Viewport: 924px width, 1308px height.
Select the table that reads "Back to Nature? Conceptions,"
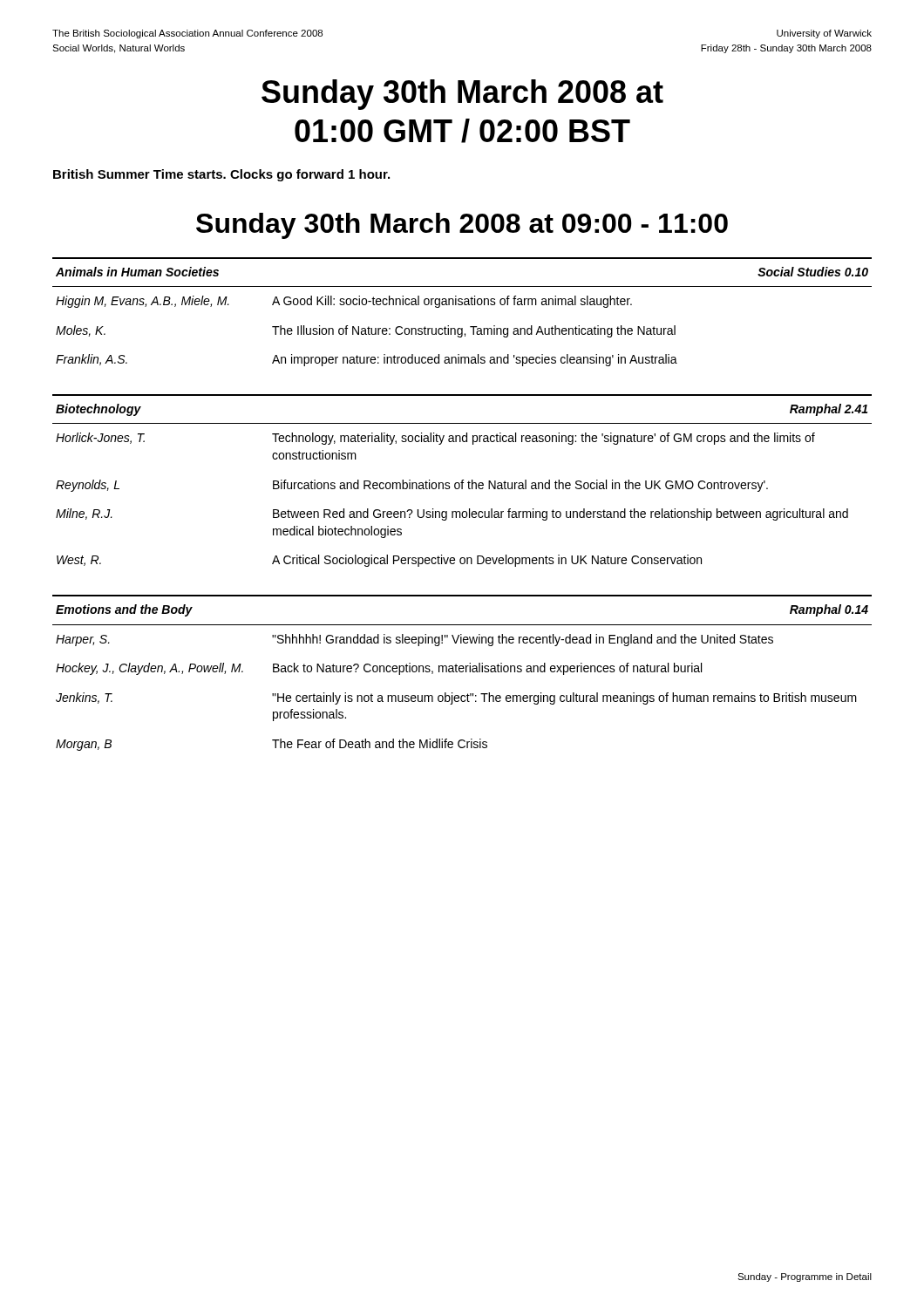click(x=462, y=677)
